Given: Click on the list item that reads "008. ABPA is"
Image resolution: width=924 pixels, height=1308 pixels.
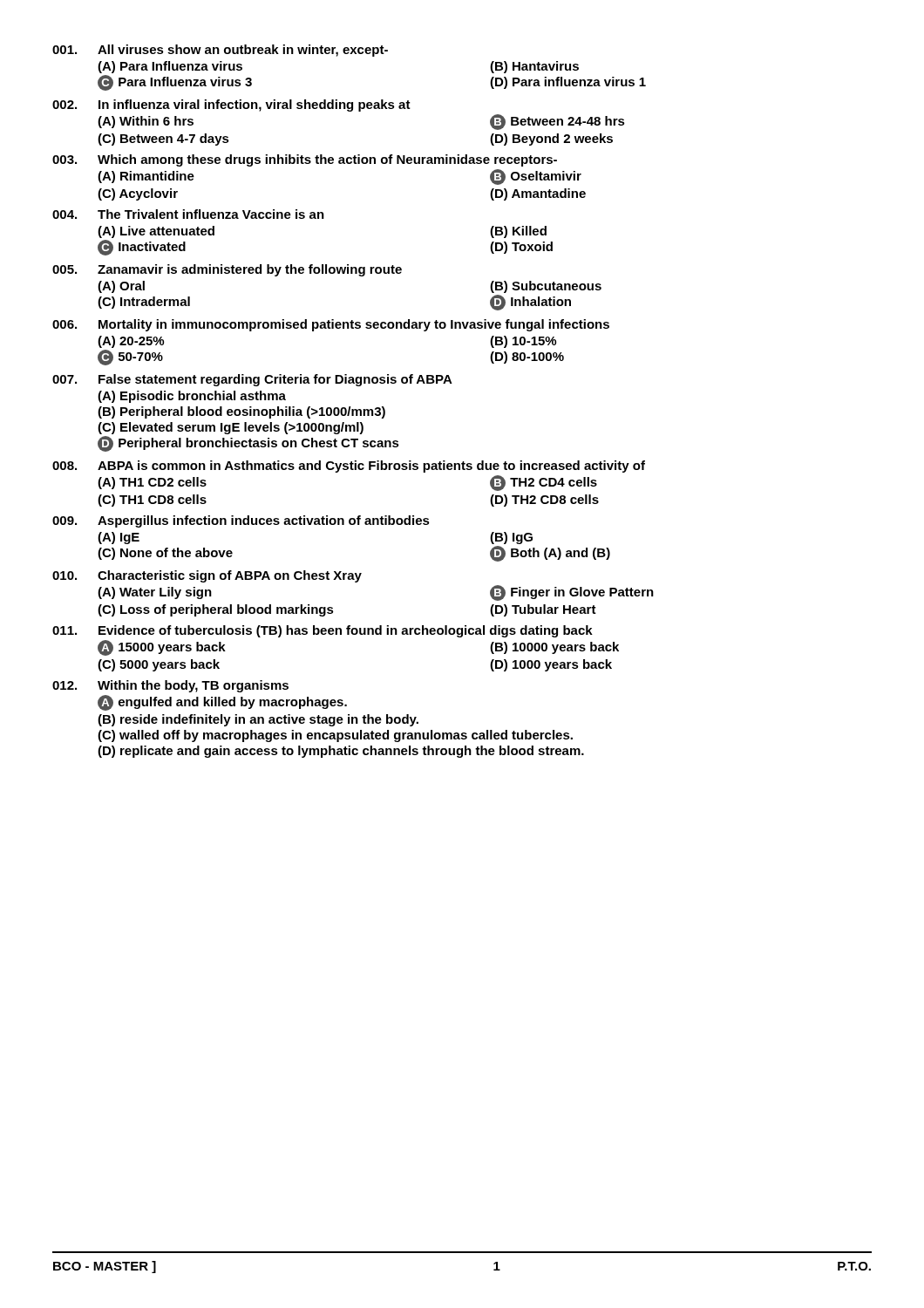Looking at the screenshot, I should (x=349, y=467).
